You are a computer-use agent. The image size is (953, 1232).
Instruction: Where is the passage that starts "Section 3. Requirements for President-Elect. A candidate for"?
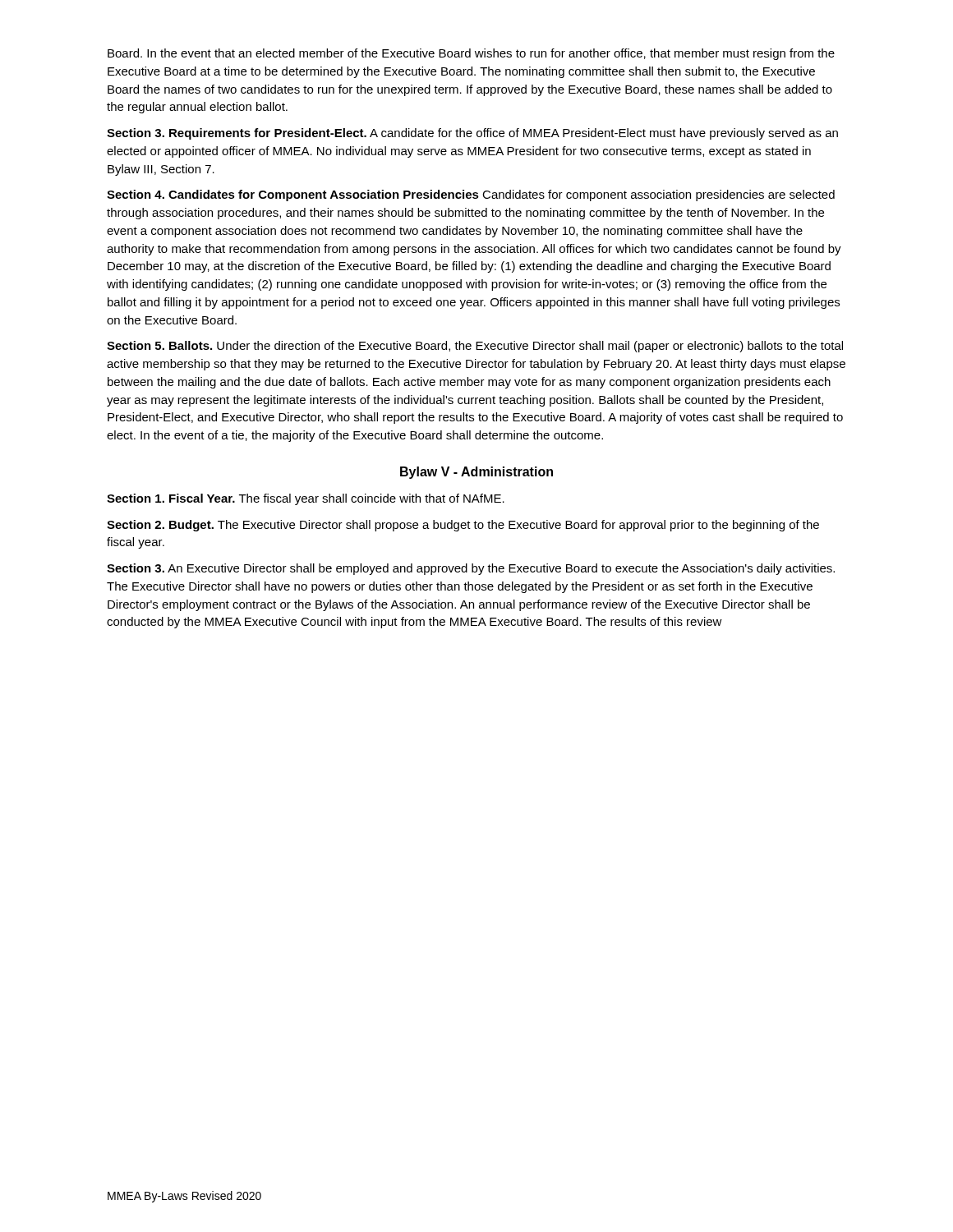tap(476, 151)
